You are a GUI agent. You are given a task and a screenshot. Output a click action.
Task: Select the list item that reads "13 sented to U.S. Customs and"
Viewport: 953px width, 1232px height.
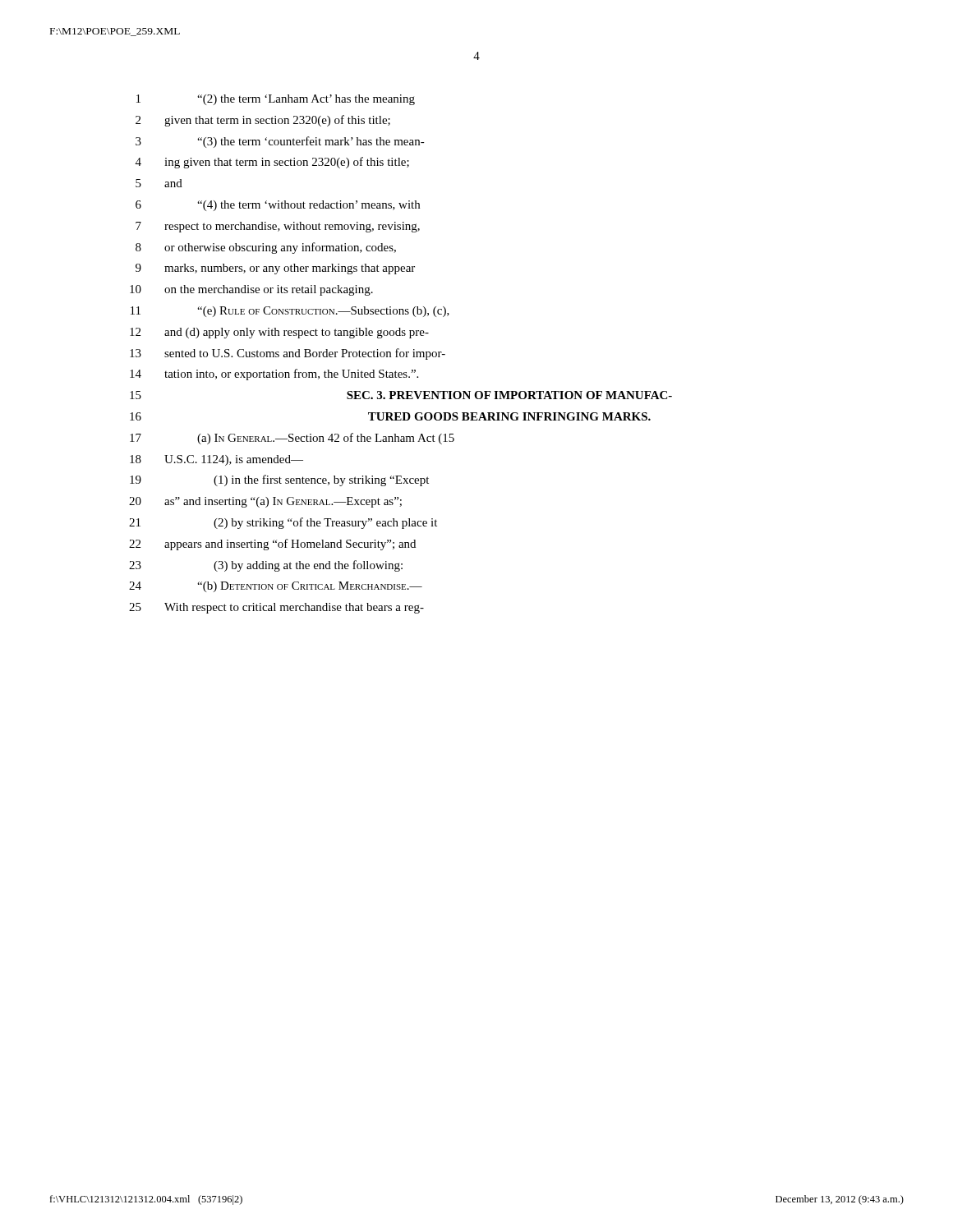pos(288,354)
